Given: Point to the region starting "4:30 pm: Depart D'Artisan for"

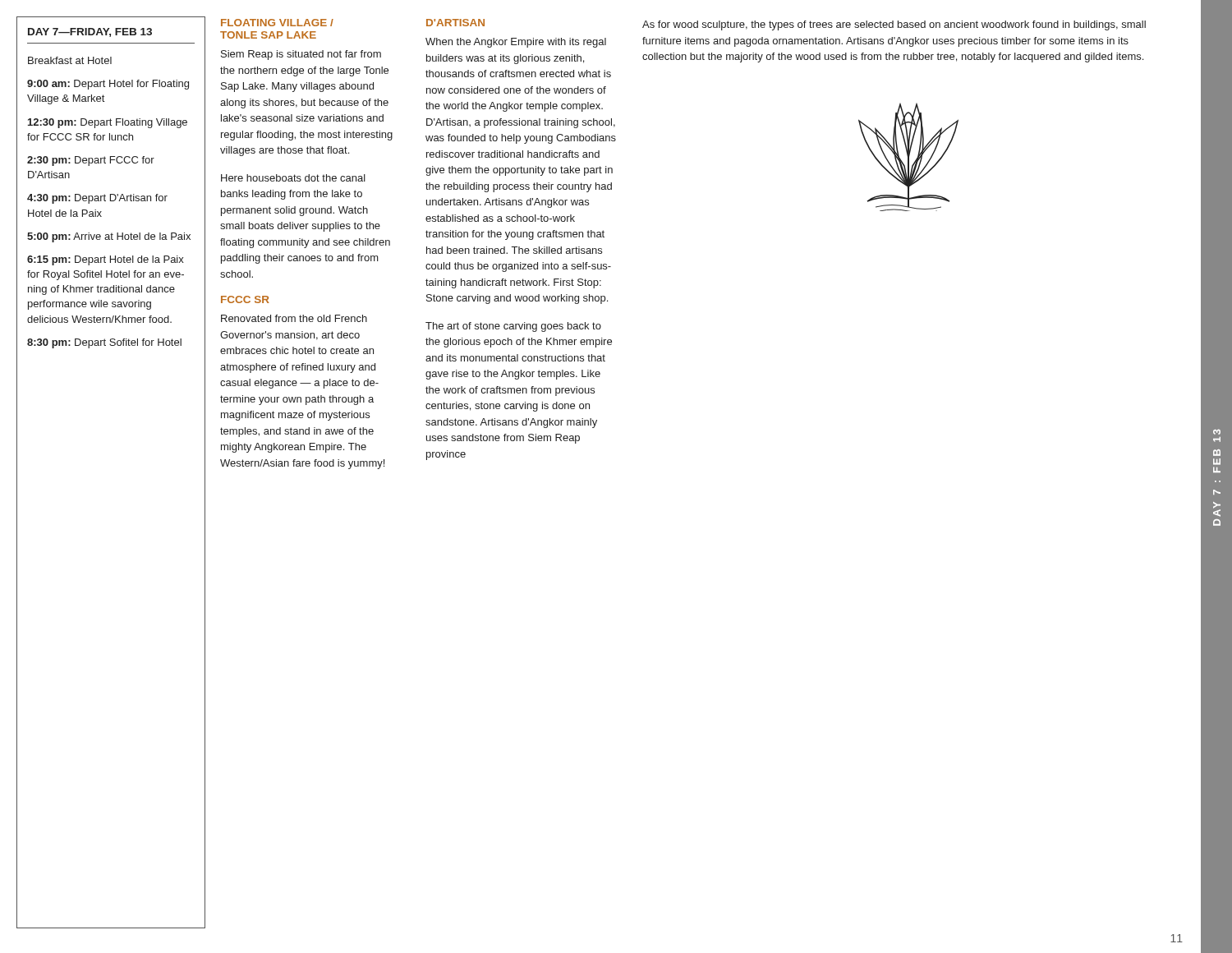Looking at the screenshot, I should point(97,205).
